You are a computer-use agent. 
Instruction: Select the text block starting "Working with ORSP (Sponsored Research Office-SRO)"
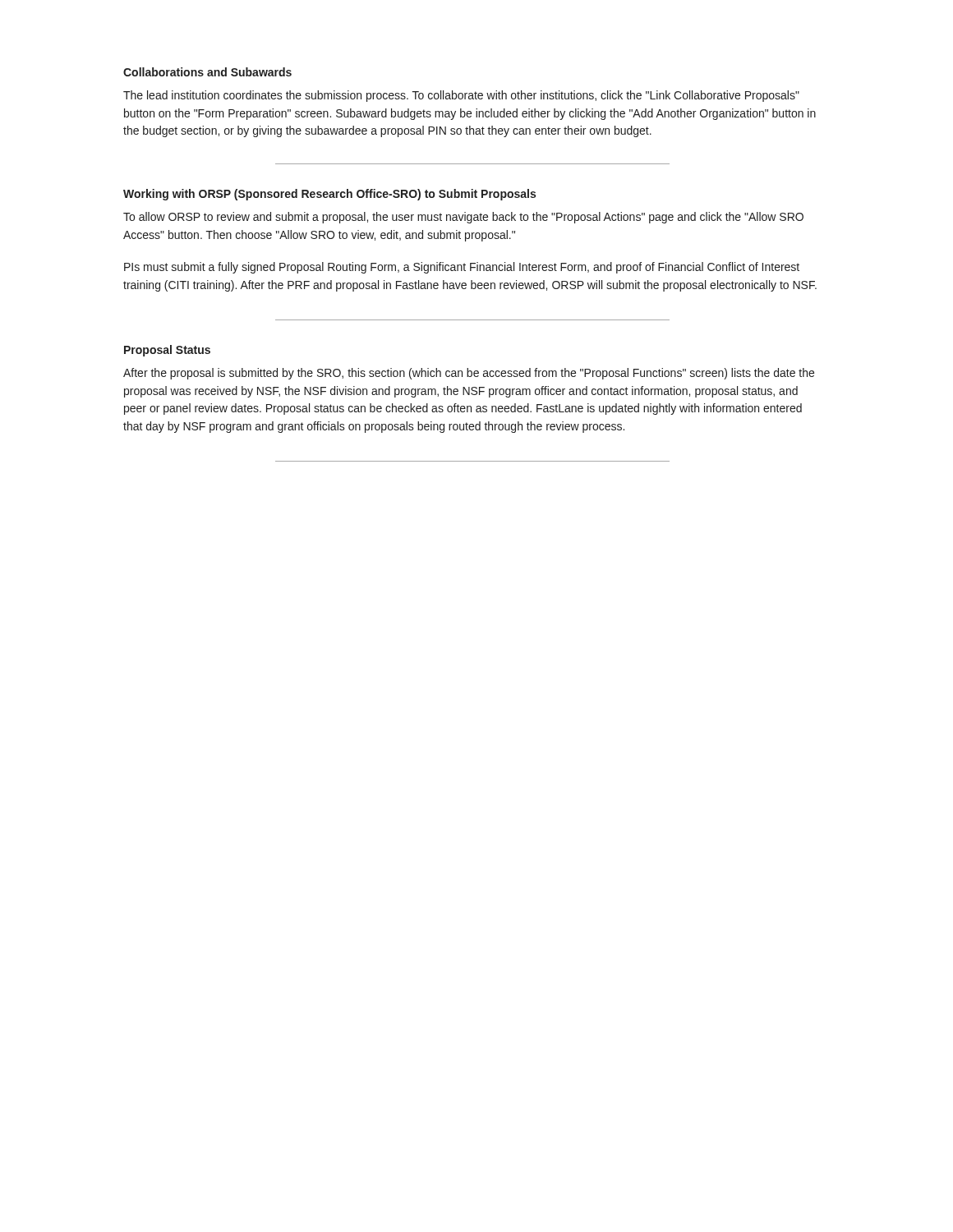tap(330, 194)
